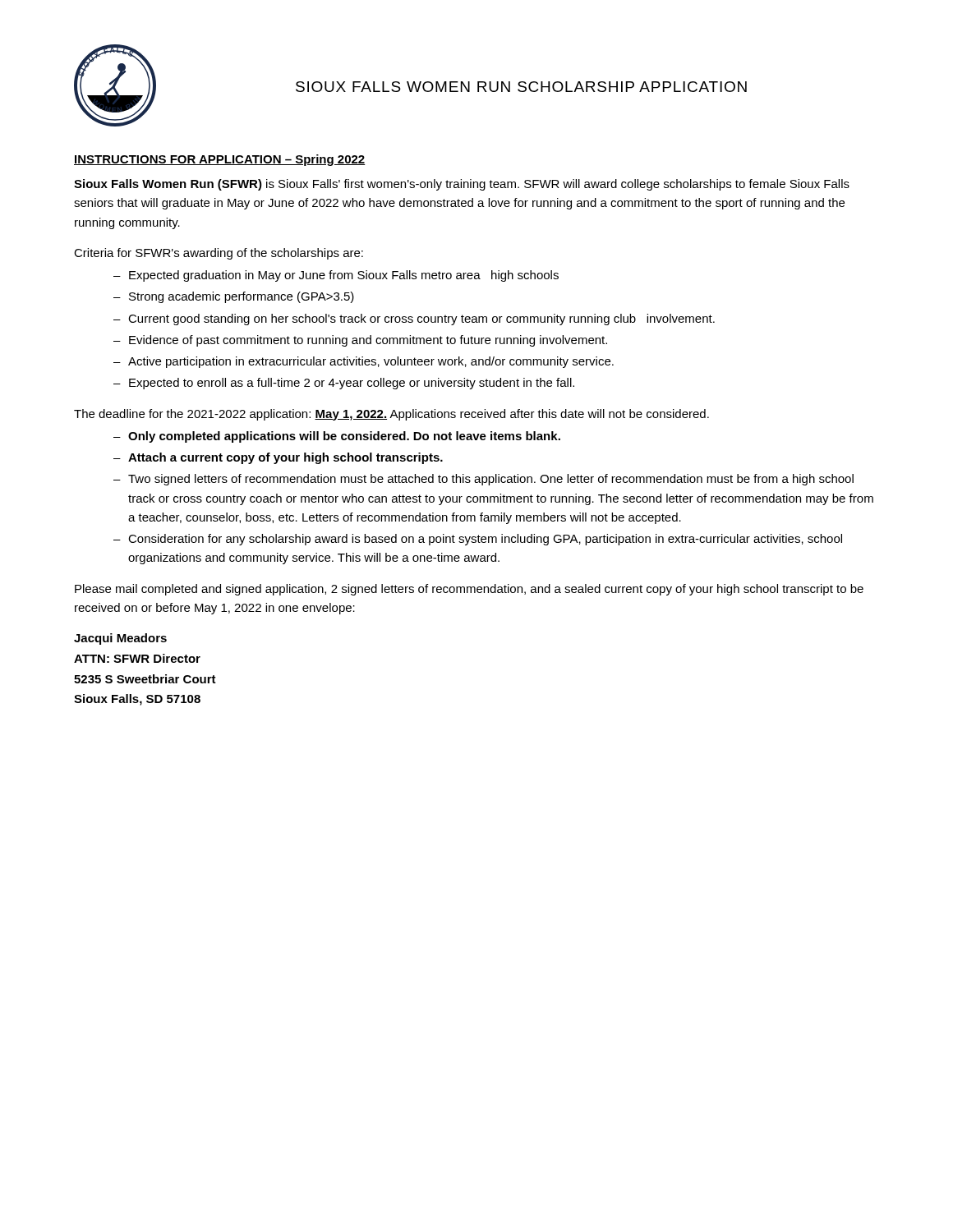The width and height of the screenshot is (953, 1232).
Task: Click on the list item with the text "Expected to enroll"
Action: click(x=352, y=383)
